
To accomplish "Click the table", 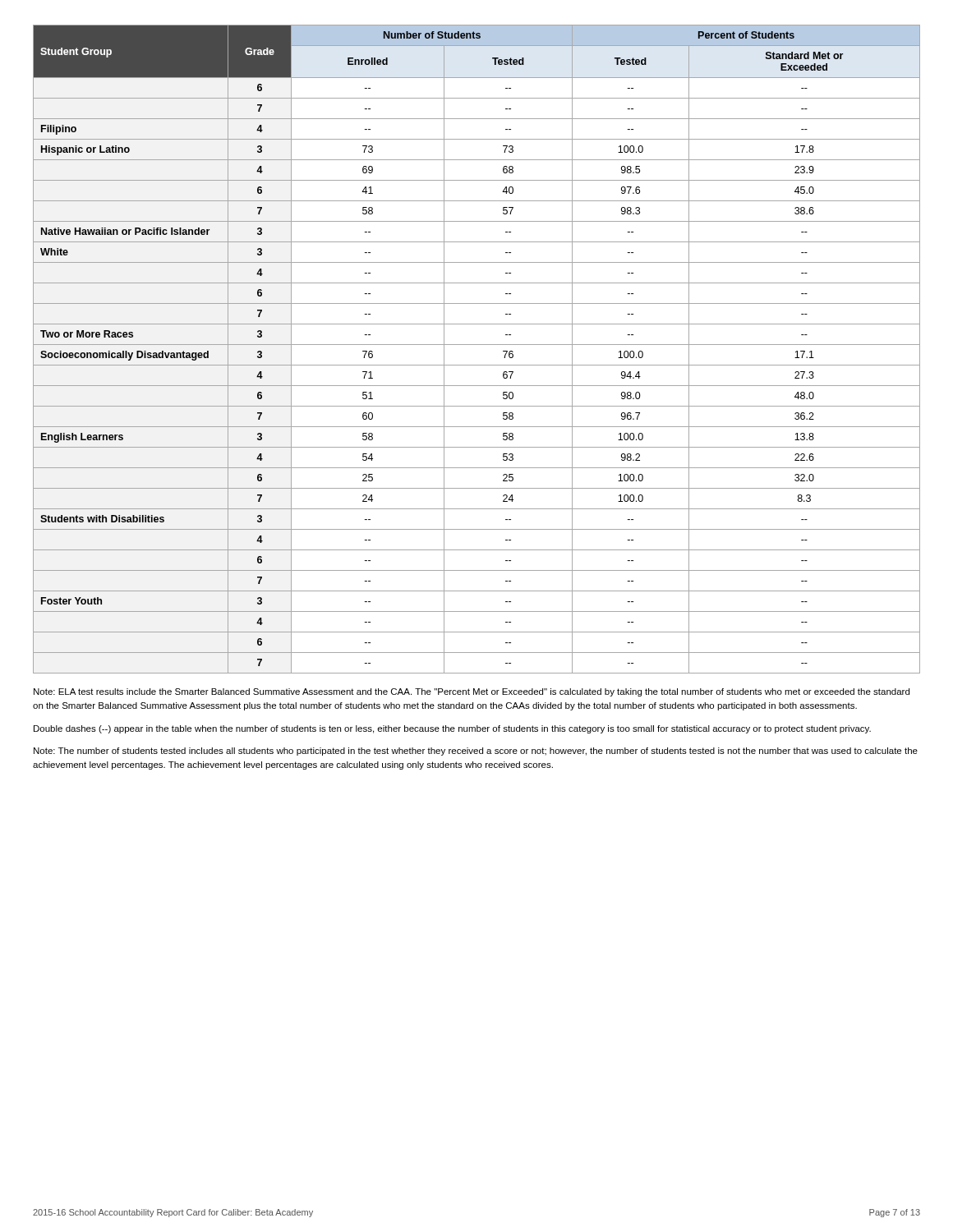I will 476,349.
